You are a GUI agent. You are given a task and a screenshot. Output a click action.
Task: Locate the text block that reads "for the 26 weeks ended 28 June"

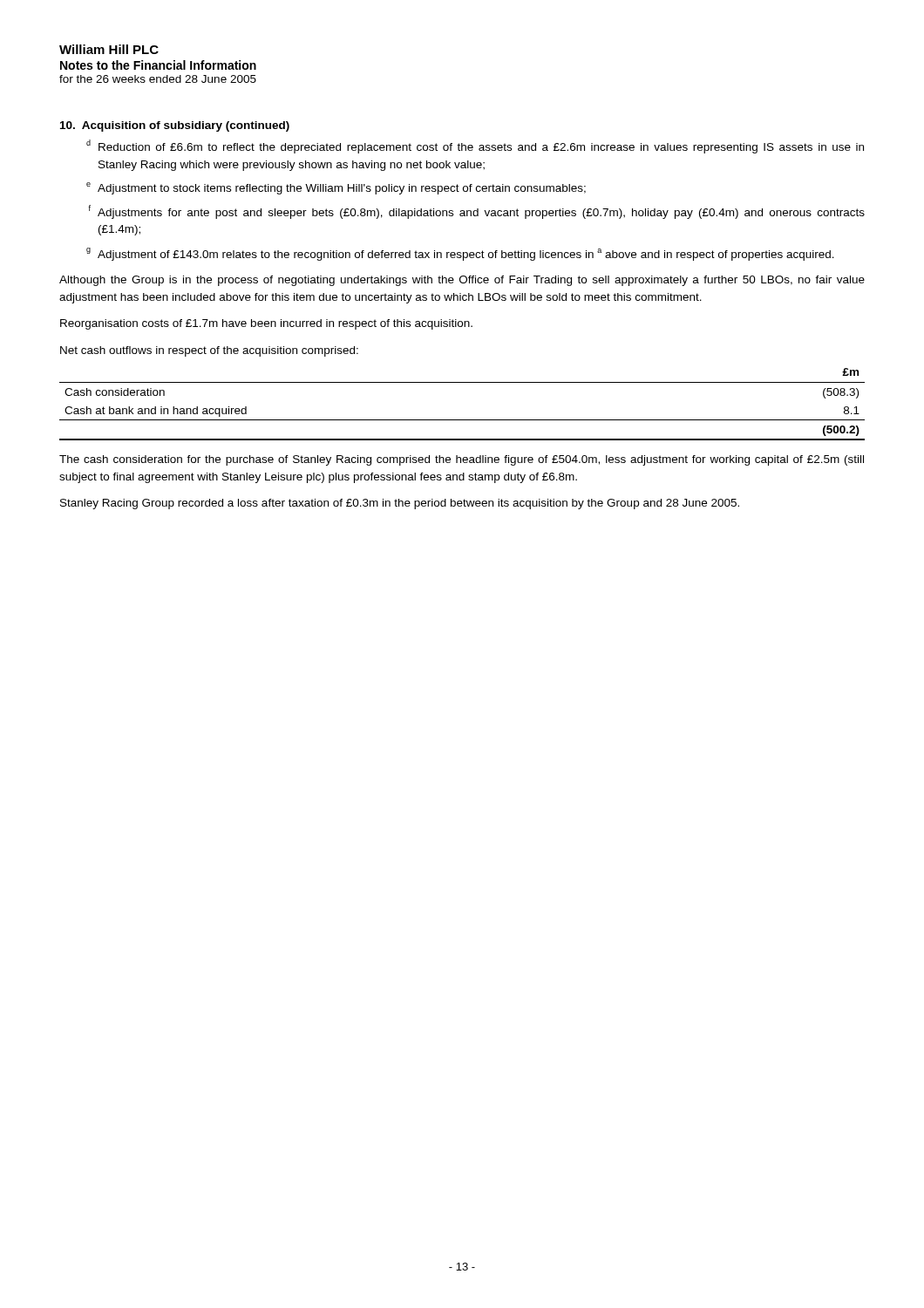pos(158,79)
